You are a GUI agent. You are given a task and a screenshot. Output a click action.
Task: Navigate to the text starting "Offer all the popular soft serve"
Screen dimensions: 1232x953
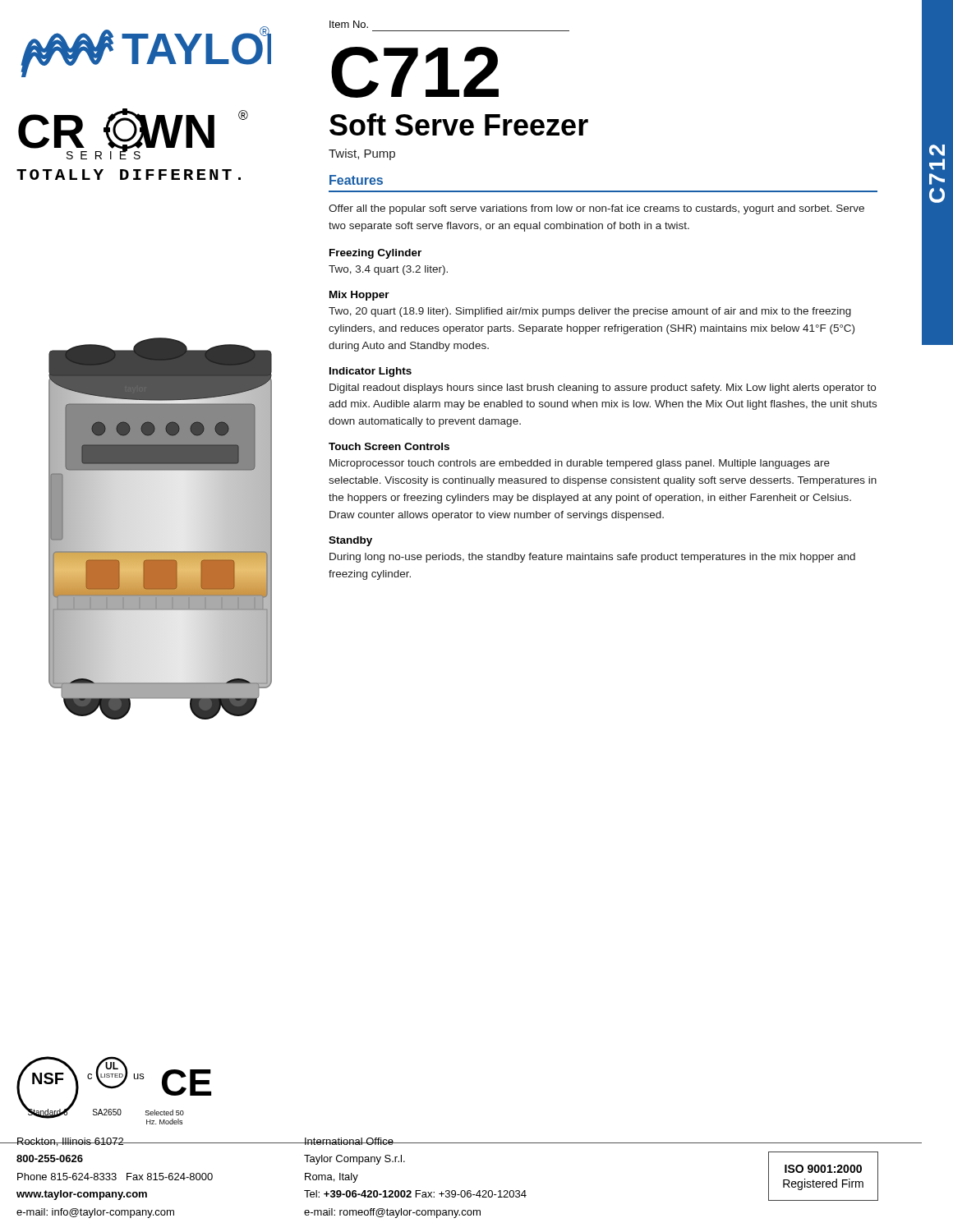pyautogui.click(x=597, y=217)
